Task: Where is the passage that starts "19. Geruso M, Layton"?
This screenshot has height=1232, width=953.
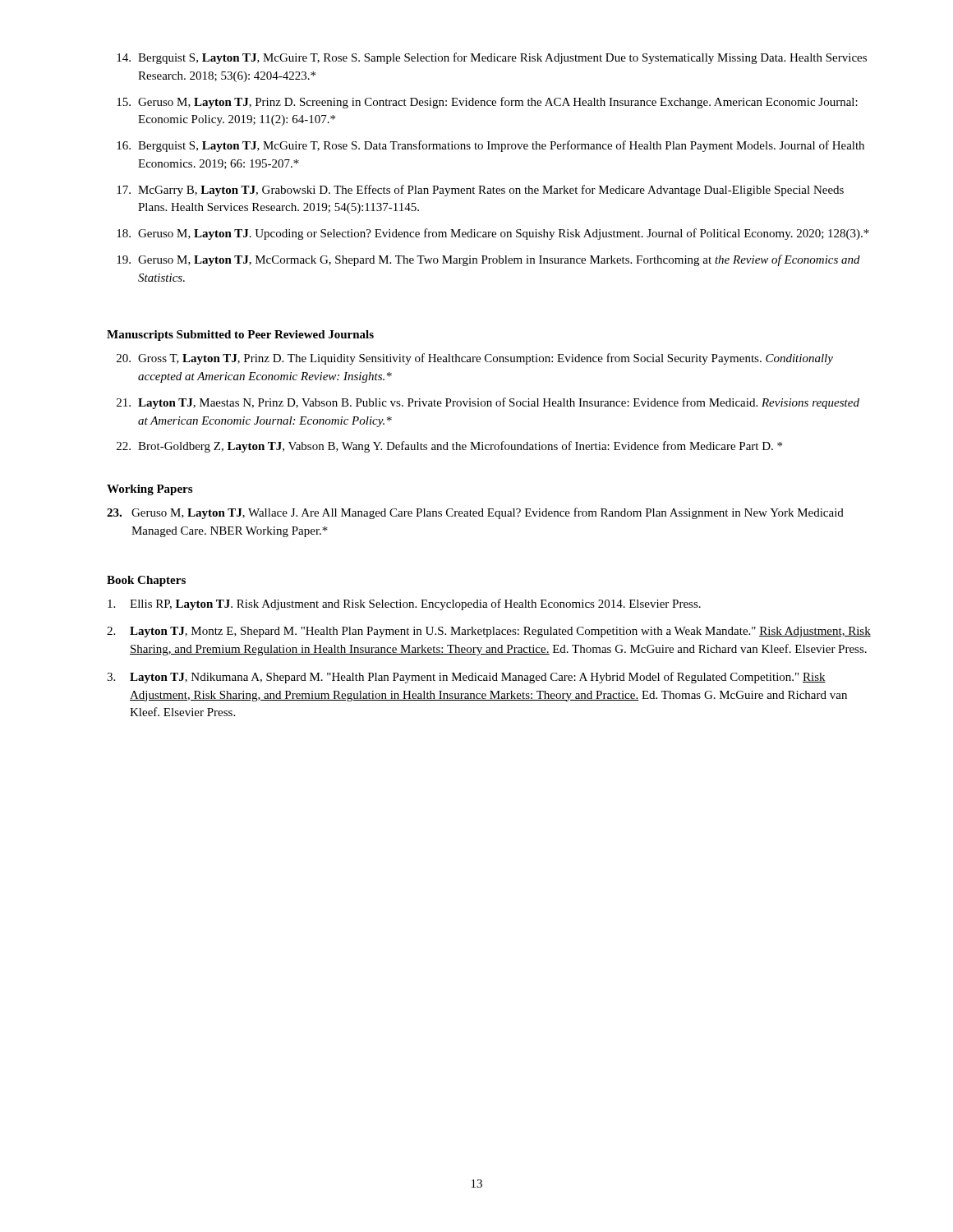Action: [489, 269]
